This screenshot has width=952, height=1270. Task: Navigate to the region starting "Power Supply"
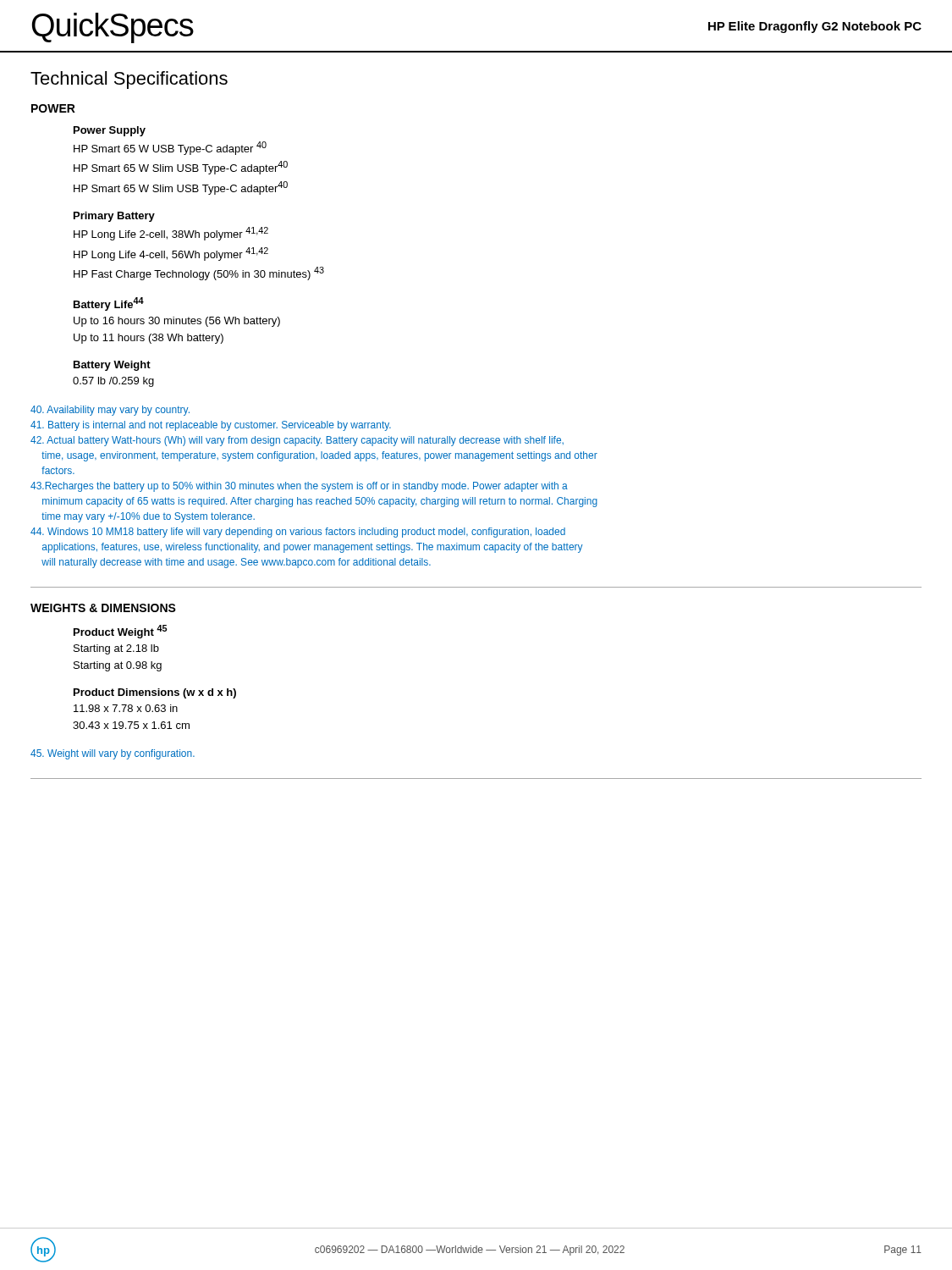click(x=109, y=130)
